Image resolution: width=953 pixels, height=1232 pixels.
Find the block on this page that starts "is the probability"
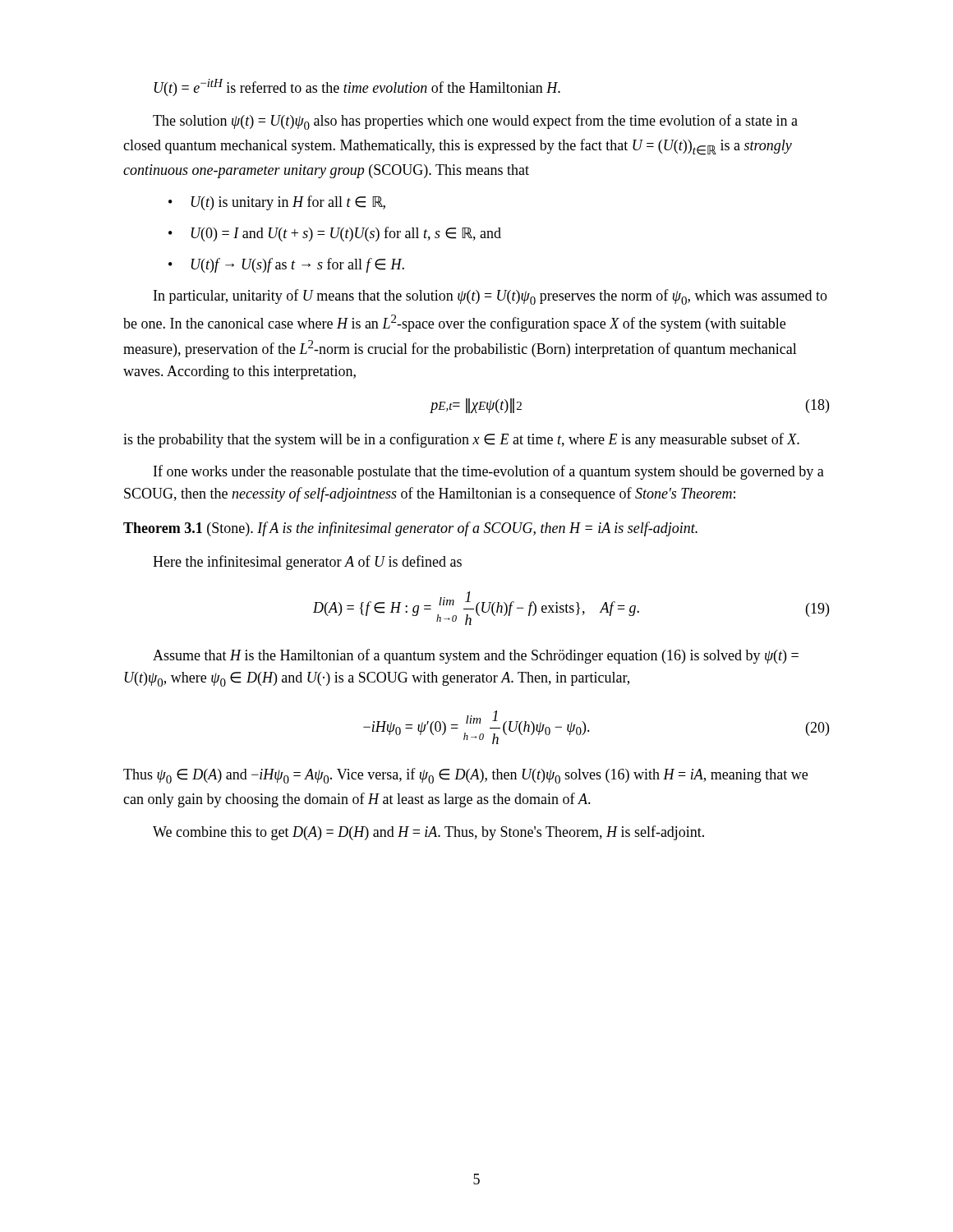[x=462, y=439]
